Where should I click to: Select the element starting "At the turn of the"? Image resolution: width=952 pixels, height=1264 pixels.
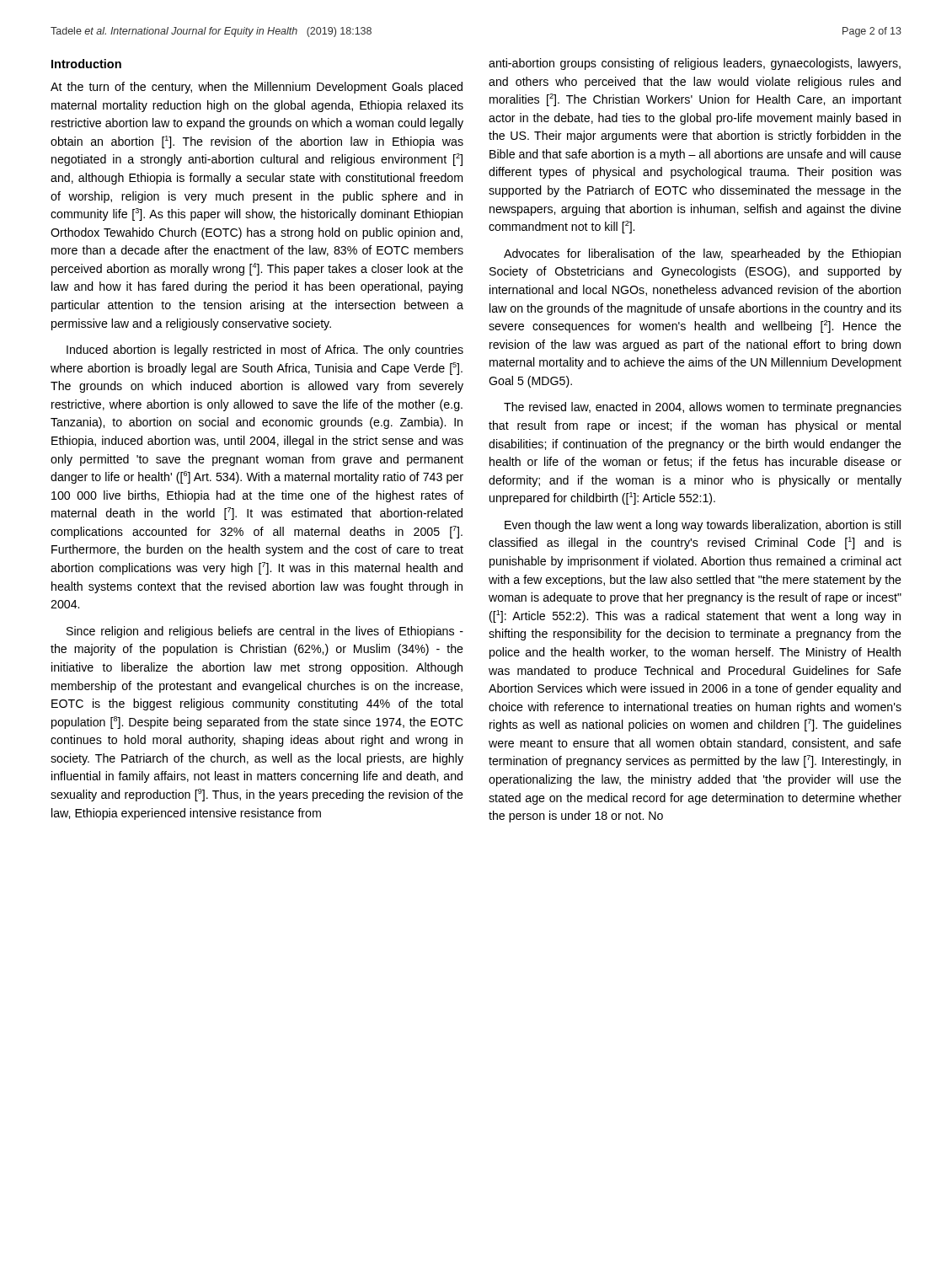[x=257, y=450]
